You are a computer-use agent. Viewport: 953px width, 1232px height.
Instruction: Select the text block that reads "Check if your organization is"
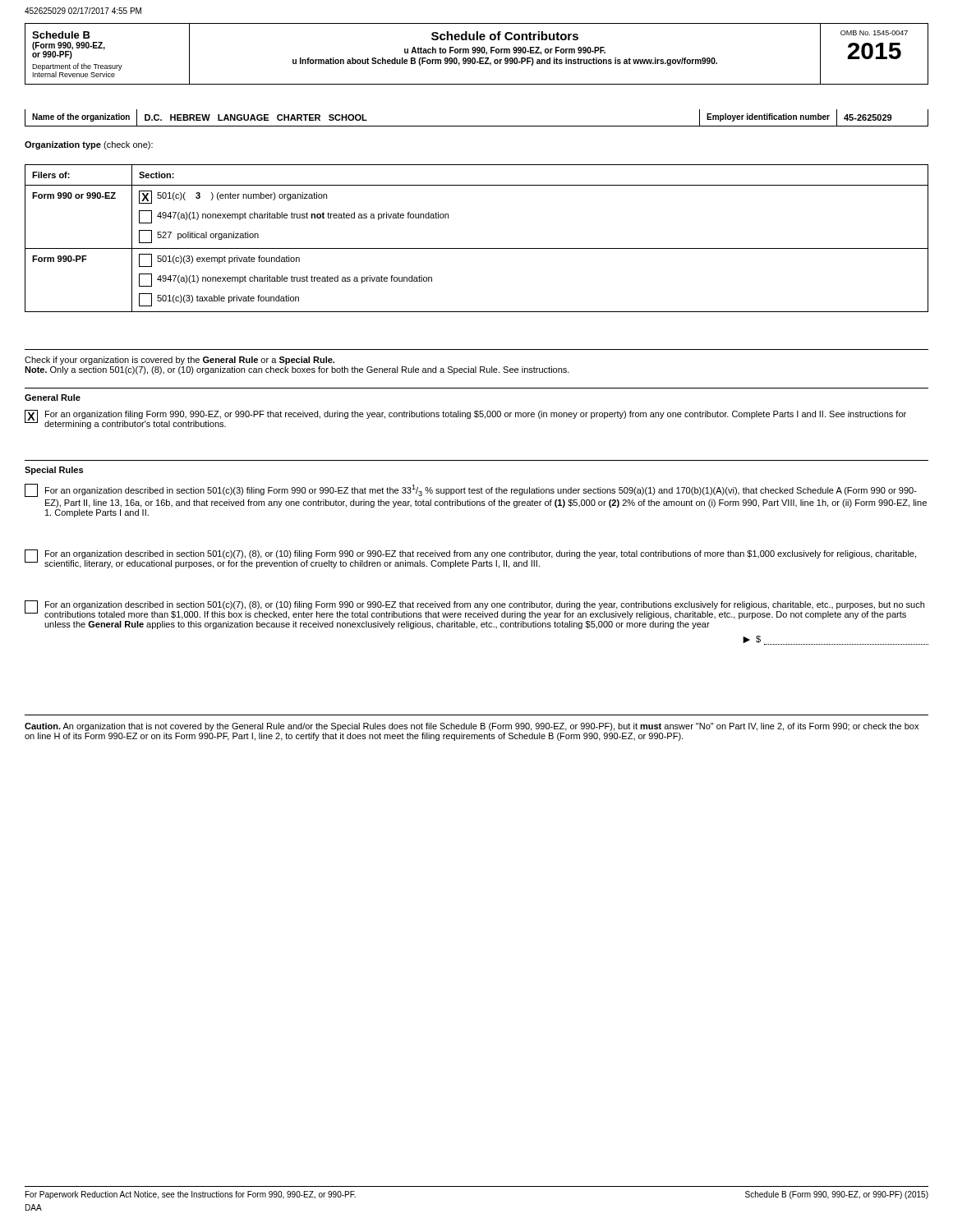tap(297, 365)
